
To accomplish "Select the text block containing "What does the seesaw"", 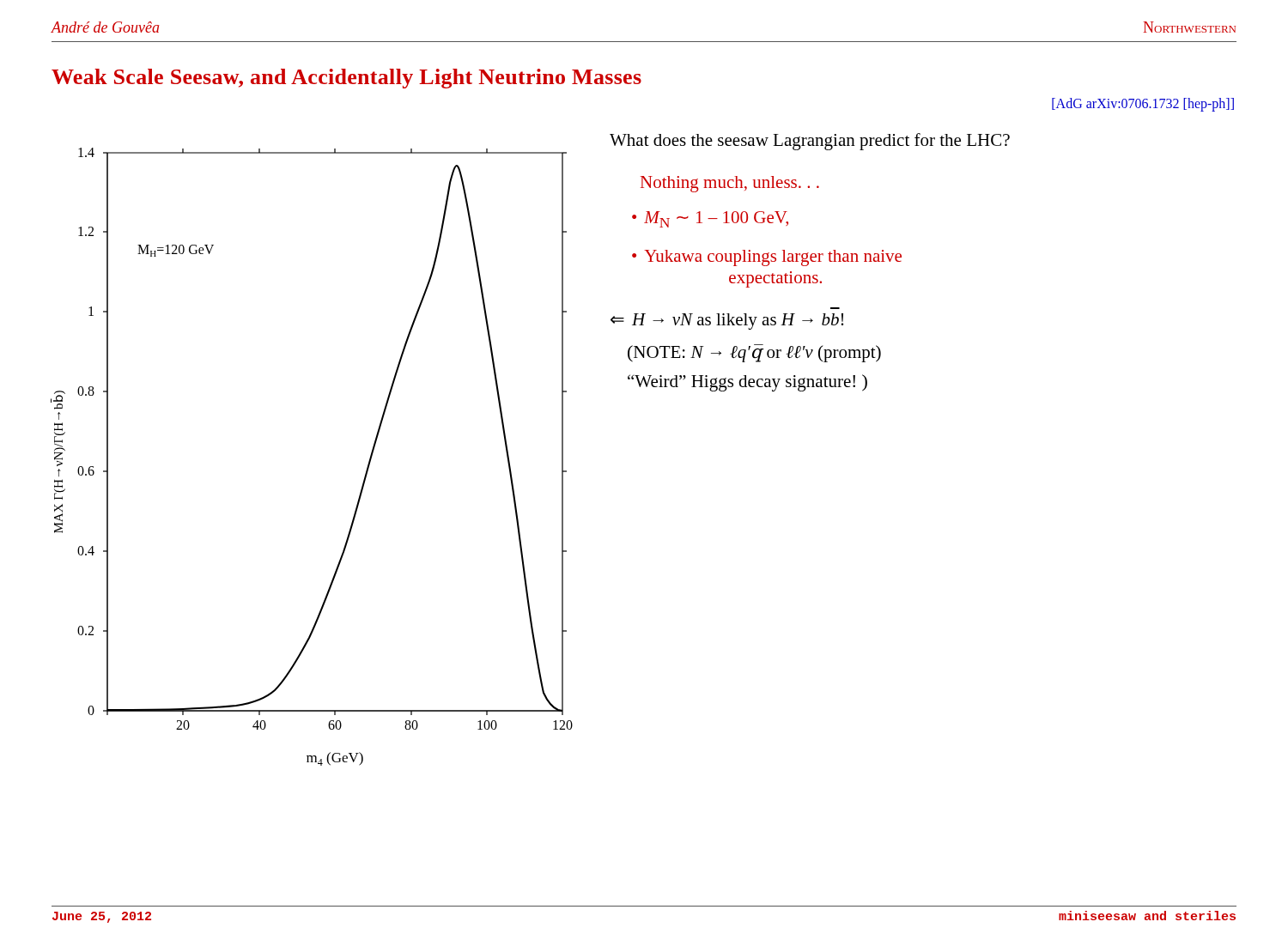I will coord(810,140).
